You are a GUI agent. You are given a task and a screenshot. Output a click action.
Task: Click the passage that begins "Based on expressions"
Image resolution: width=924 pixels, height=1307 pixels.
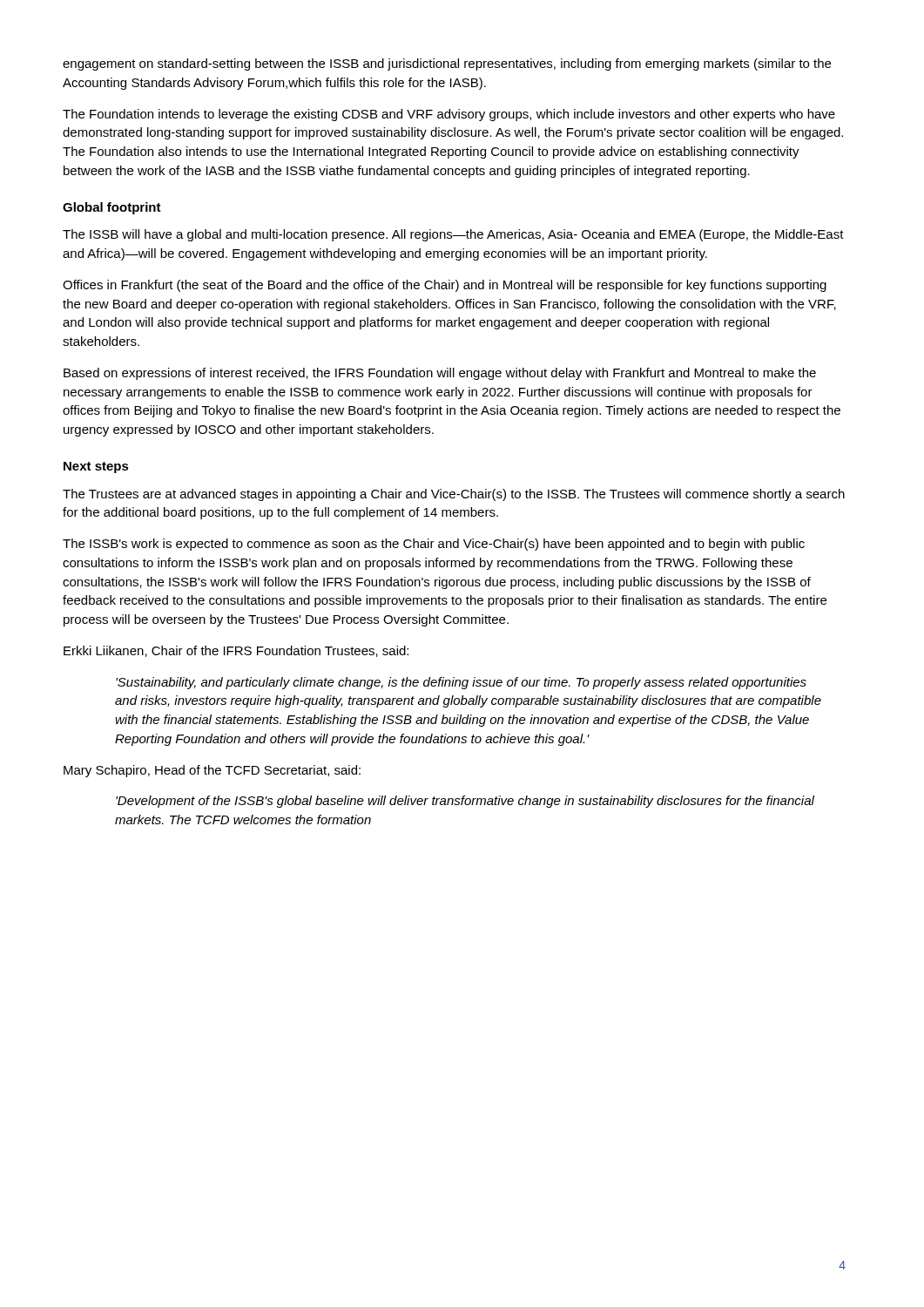point(452,401)
